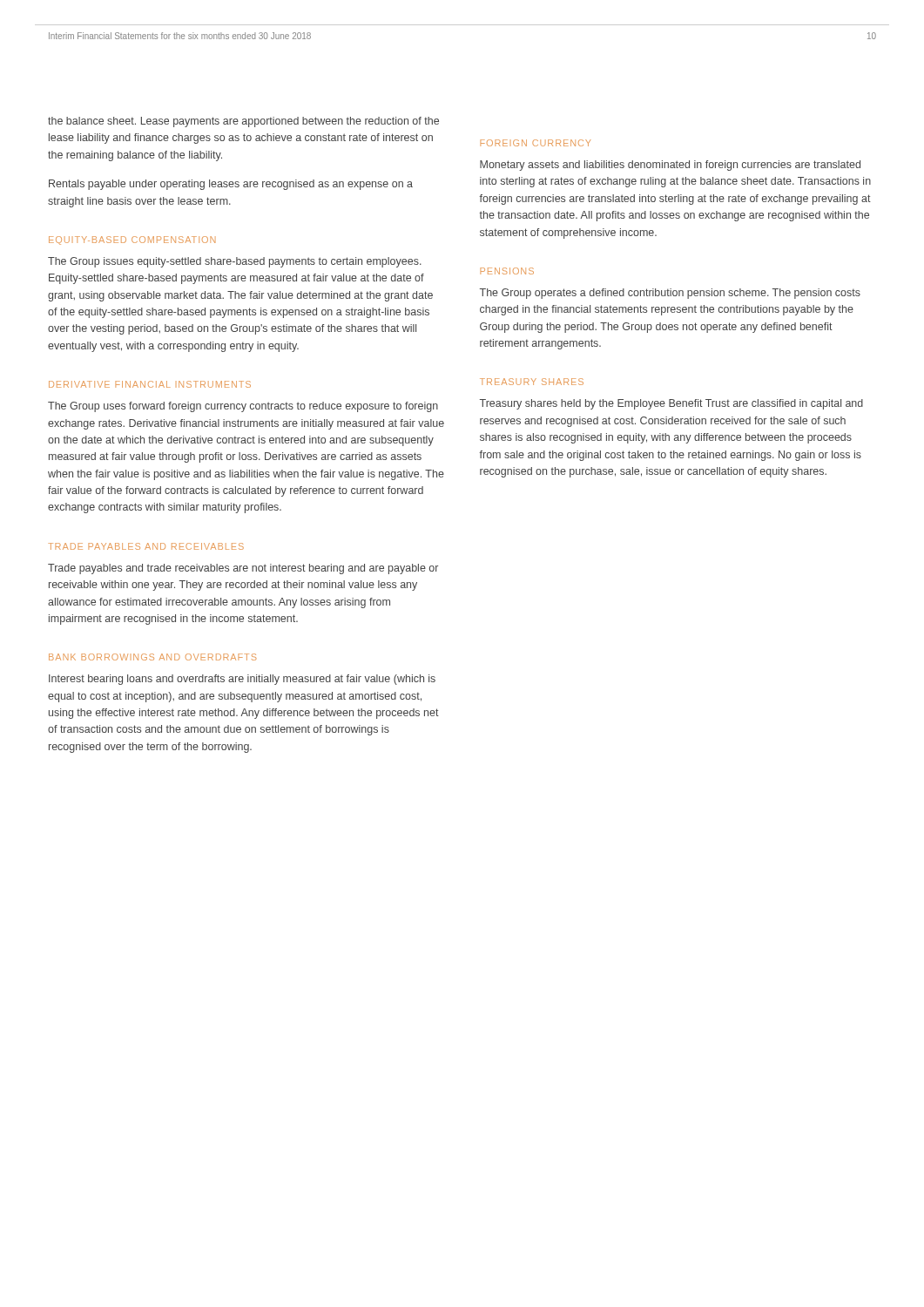Find the block on this page that starts "Trade payables and trade receivables are not"
This screenshot has width=924, height=1307.
(243, 593)
